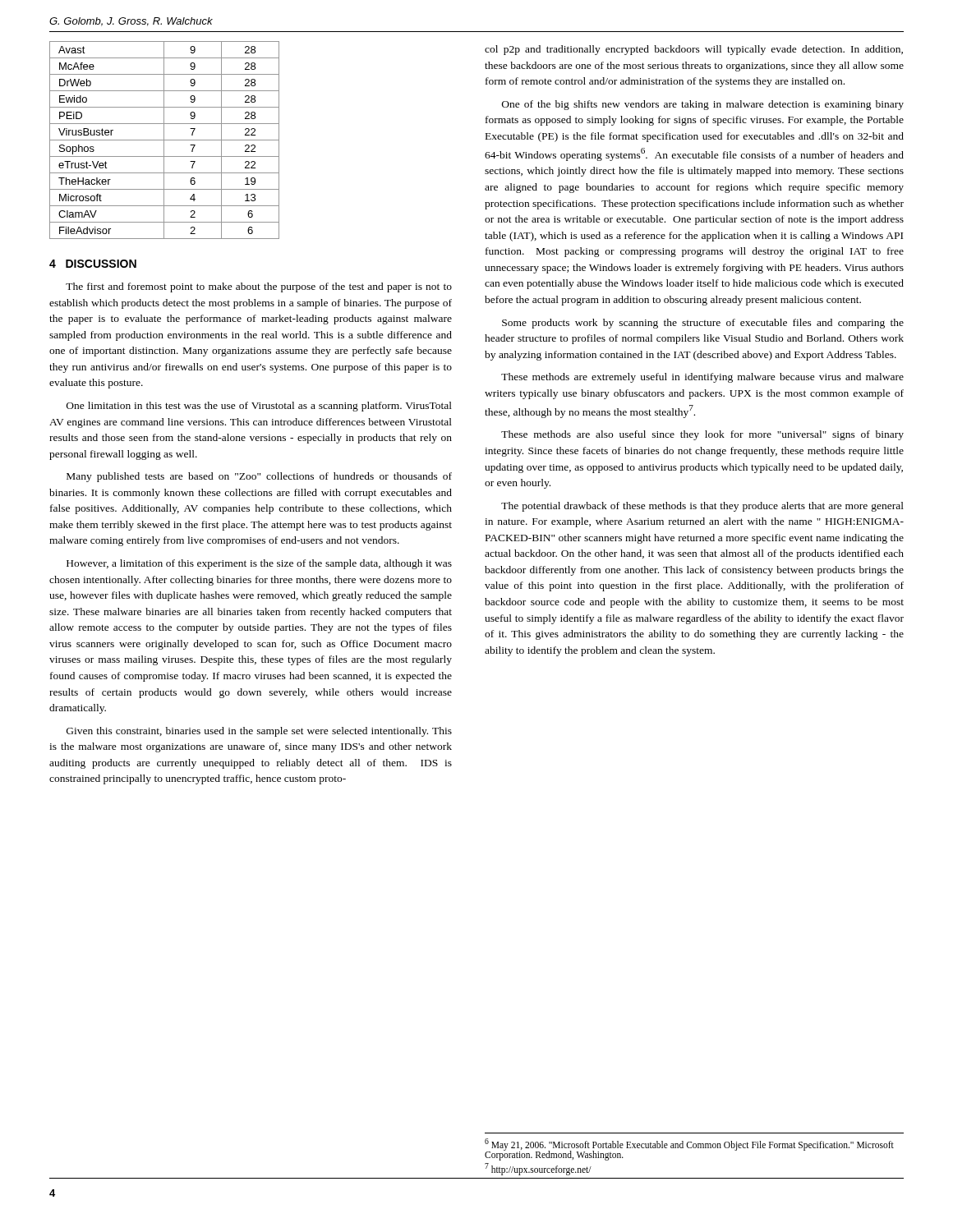Viewport: 953px width, 1232px height.
Task: Select the footnote
Action: [694, 1156]
